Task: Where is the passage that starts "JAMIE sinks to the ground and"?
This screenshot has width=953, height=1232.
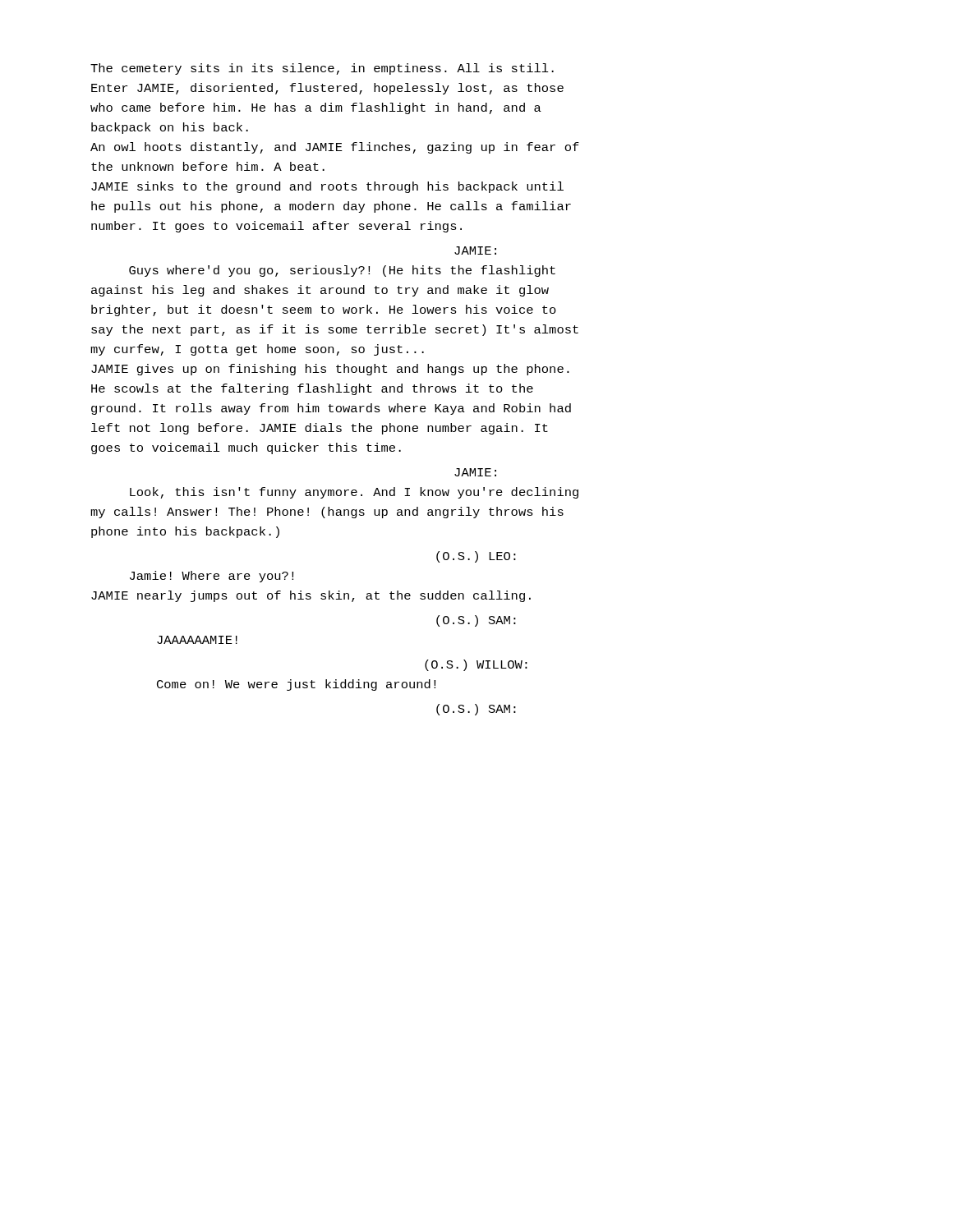Action: tap(331, 207)
